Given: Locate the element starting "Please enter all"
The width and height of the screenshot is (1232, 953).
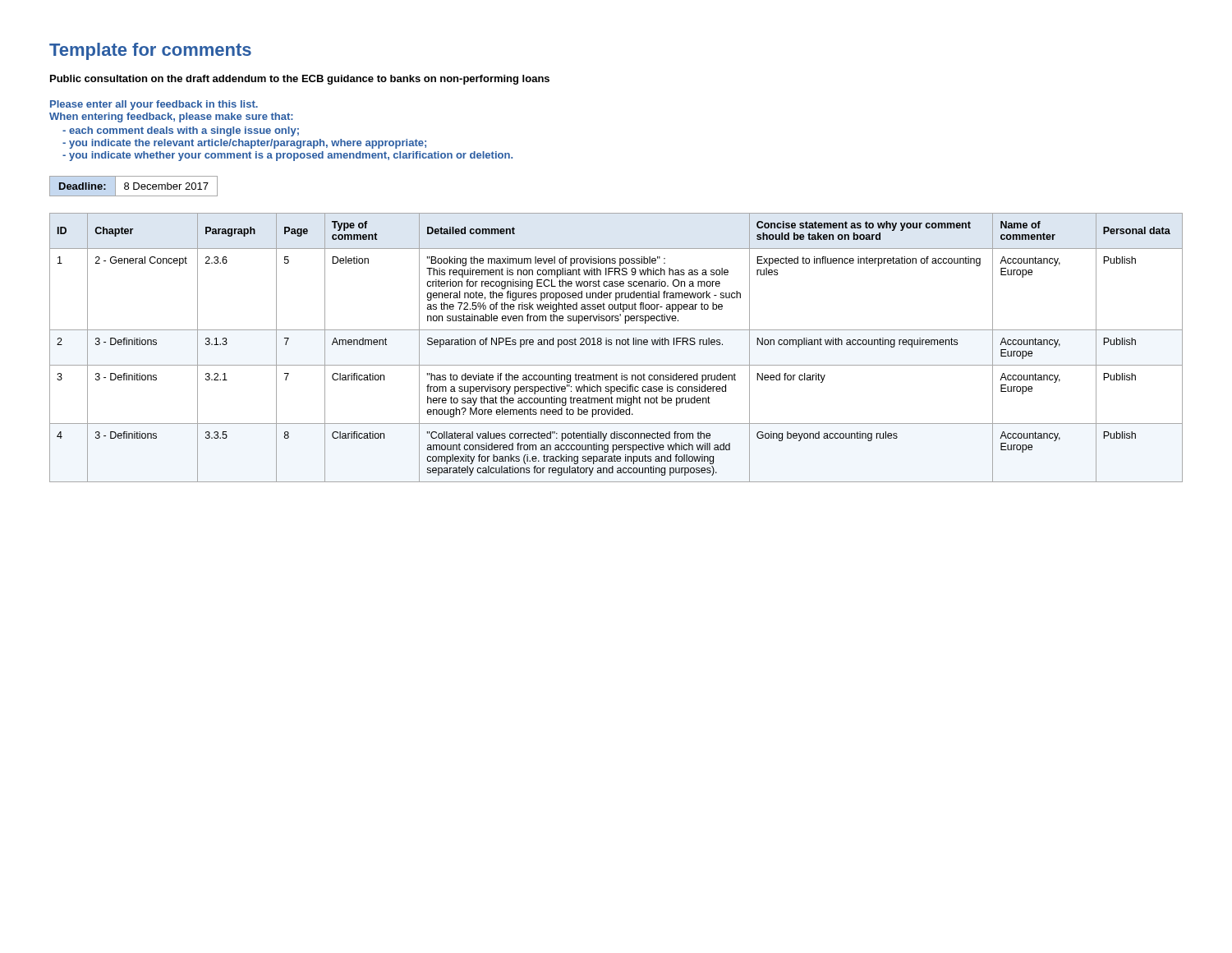Looking at the screenshot, I should [x=171, y=110].
